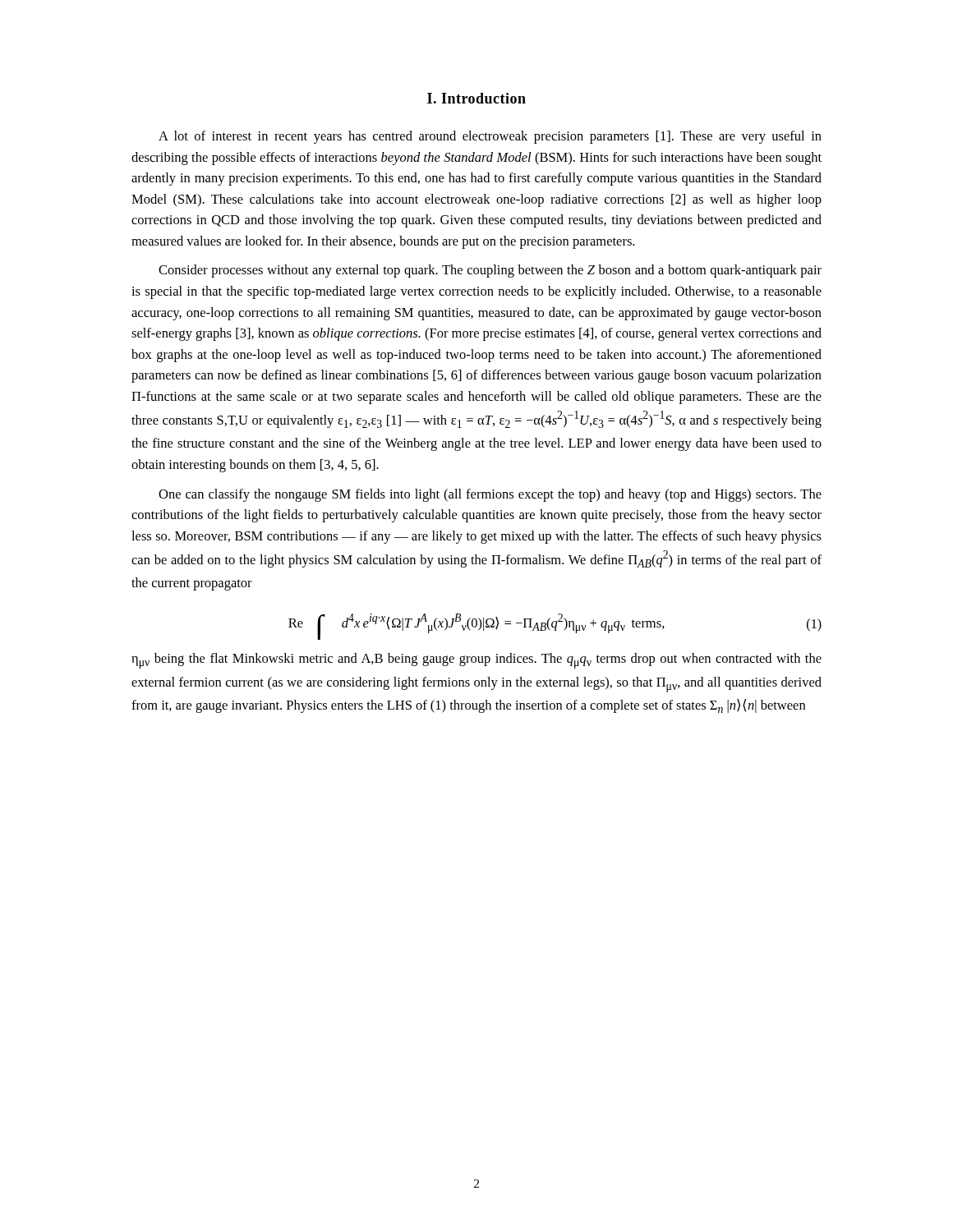Navigate to the region starting "One can classify the"
Screen dimensions: 1232x953
[x=476, y=538]
